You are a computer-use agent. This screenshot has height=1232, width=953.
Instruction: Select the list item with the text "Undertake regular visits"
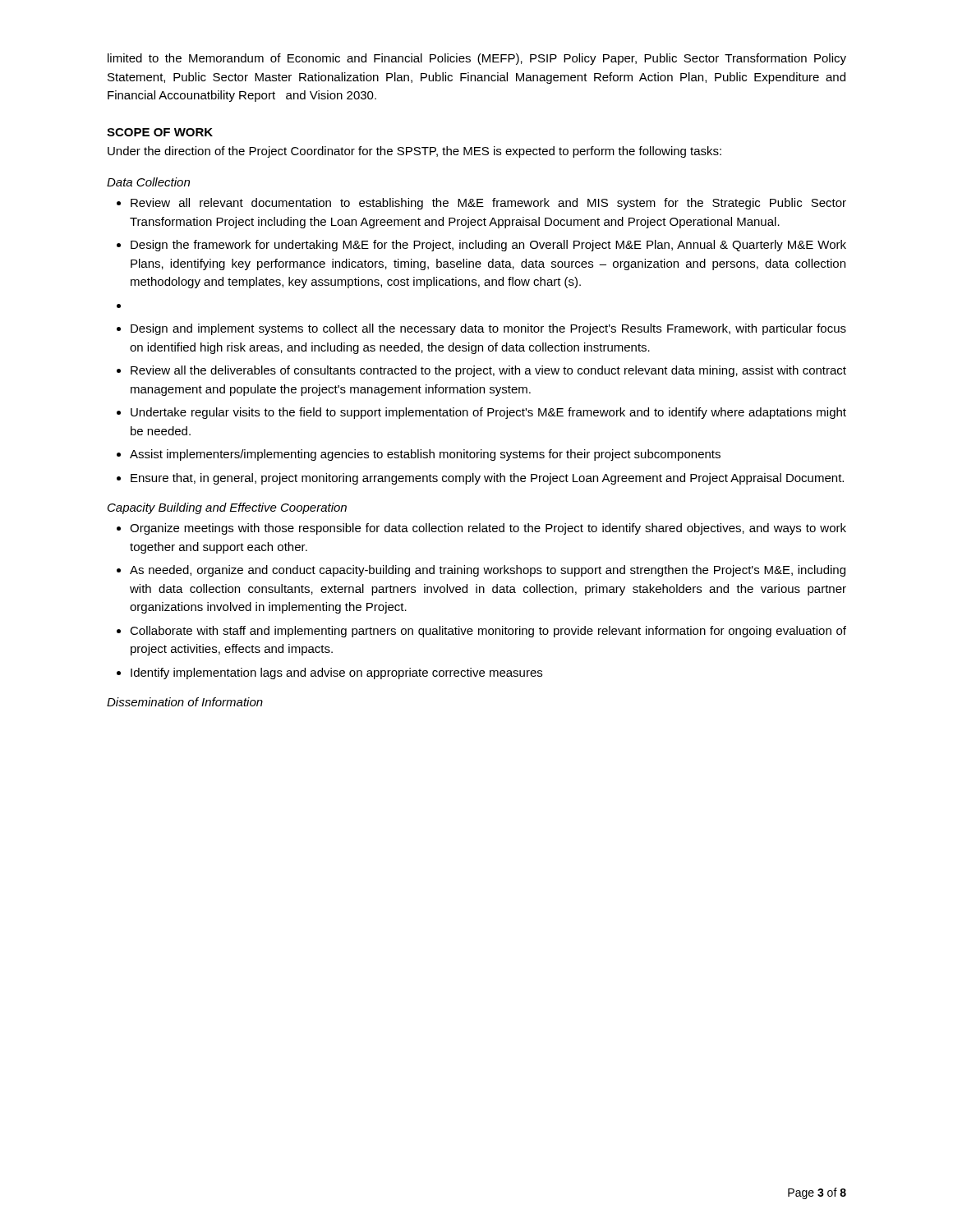(488, 421)
